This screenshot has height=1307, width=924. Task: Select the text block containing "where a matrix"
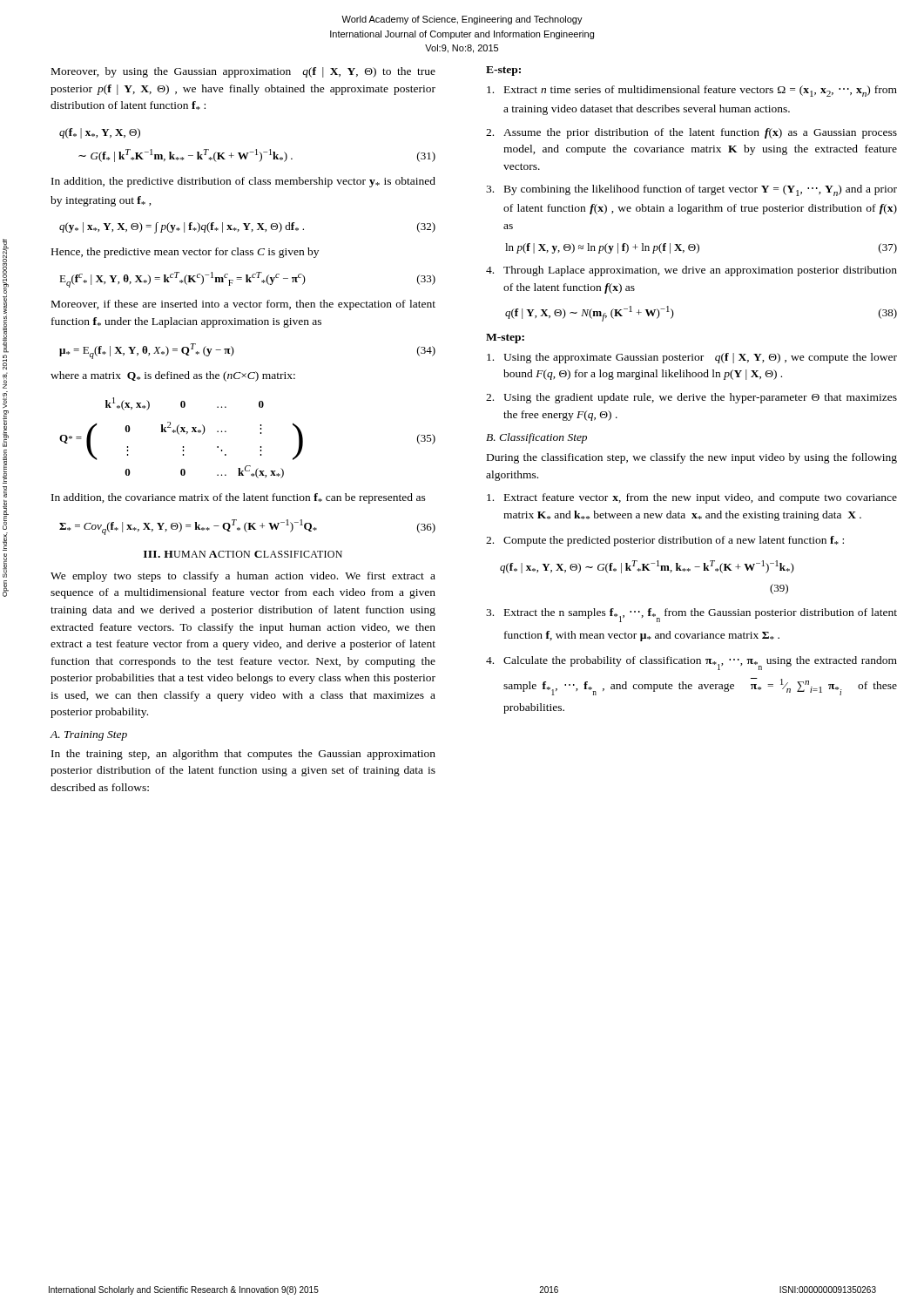pyautogui.click(x=173, y=376)
